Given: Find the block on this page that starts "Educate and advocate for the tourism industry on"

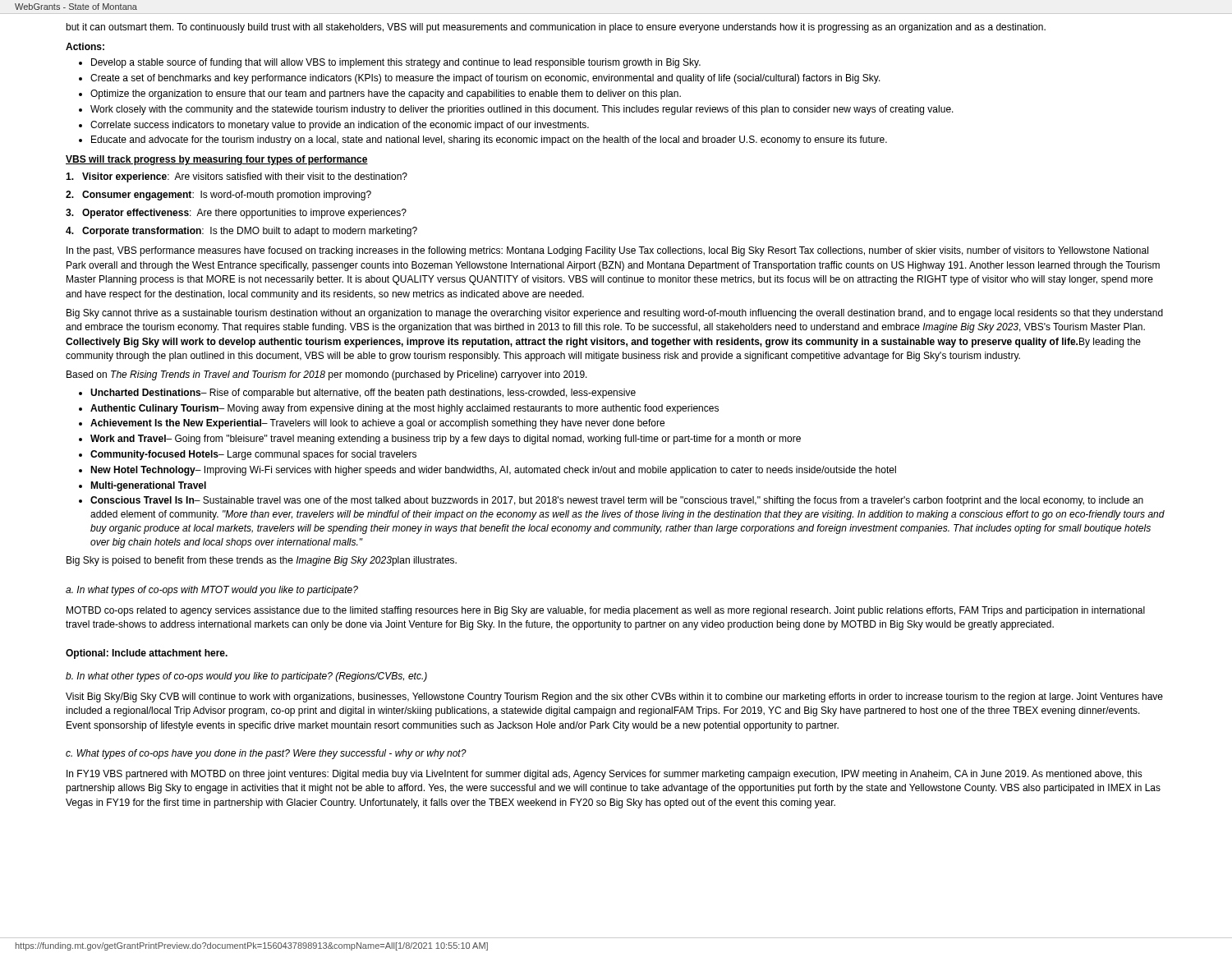Looking at the screenshot, I should coord(489,140).
